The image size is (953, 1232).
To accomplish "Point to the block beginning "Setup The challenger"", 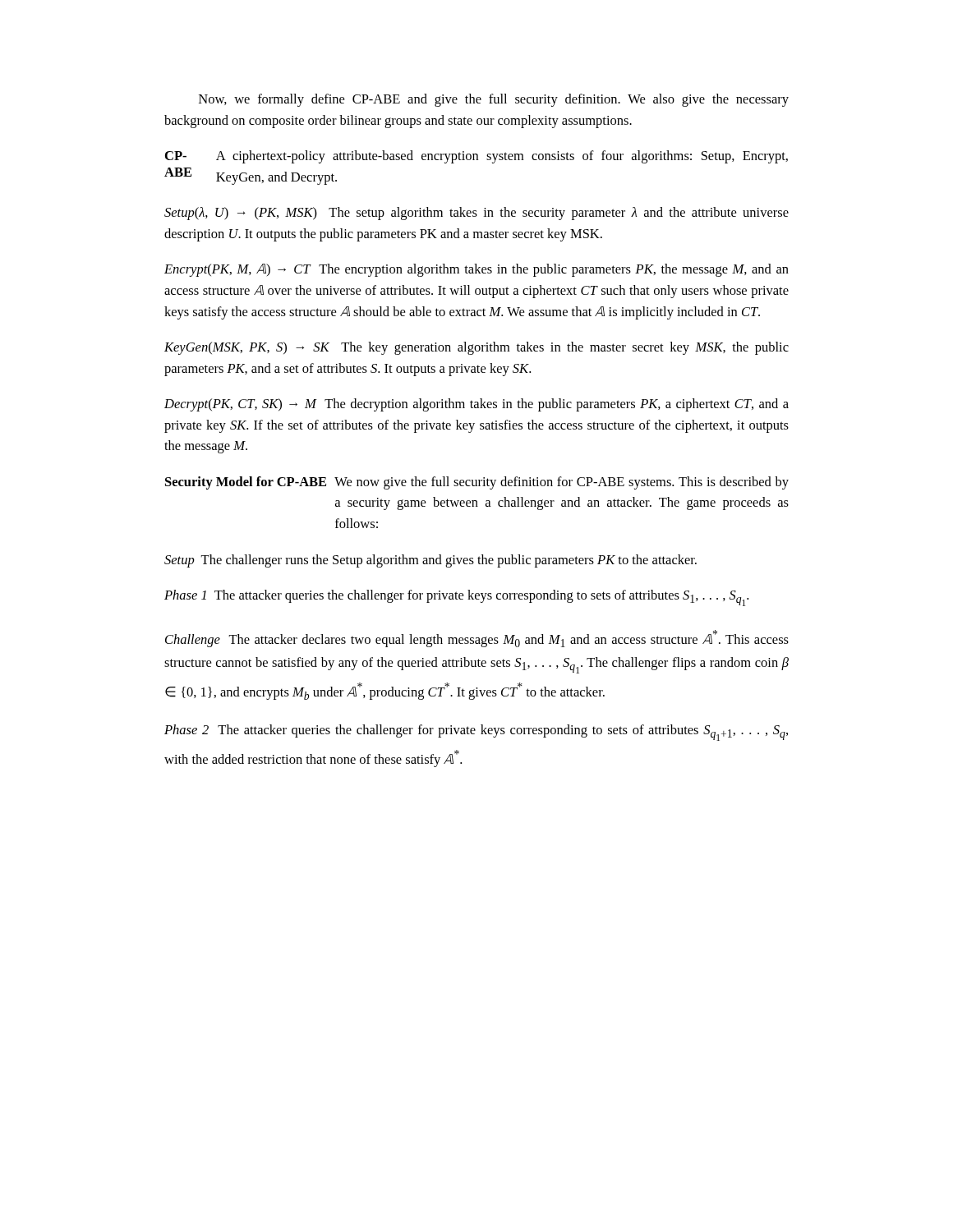I will (476, 560).
